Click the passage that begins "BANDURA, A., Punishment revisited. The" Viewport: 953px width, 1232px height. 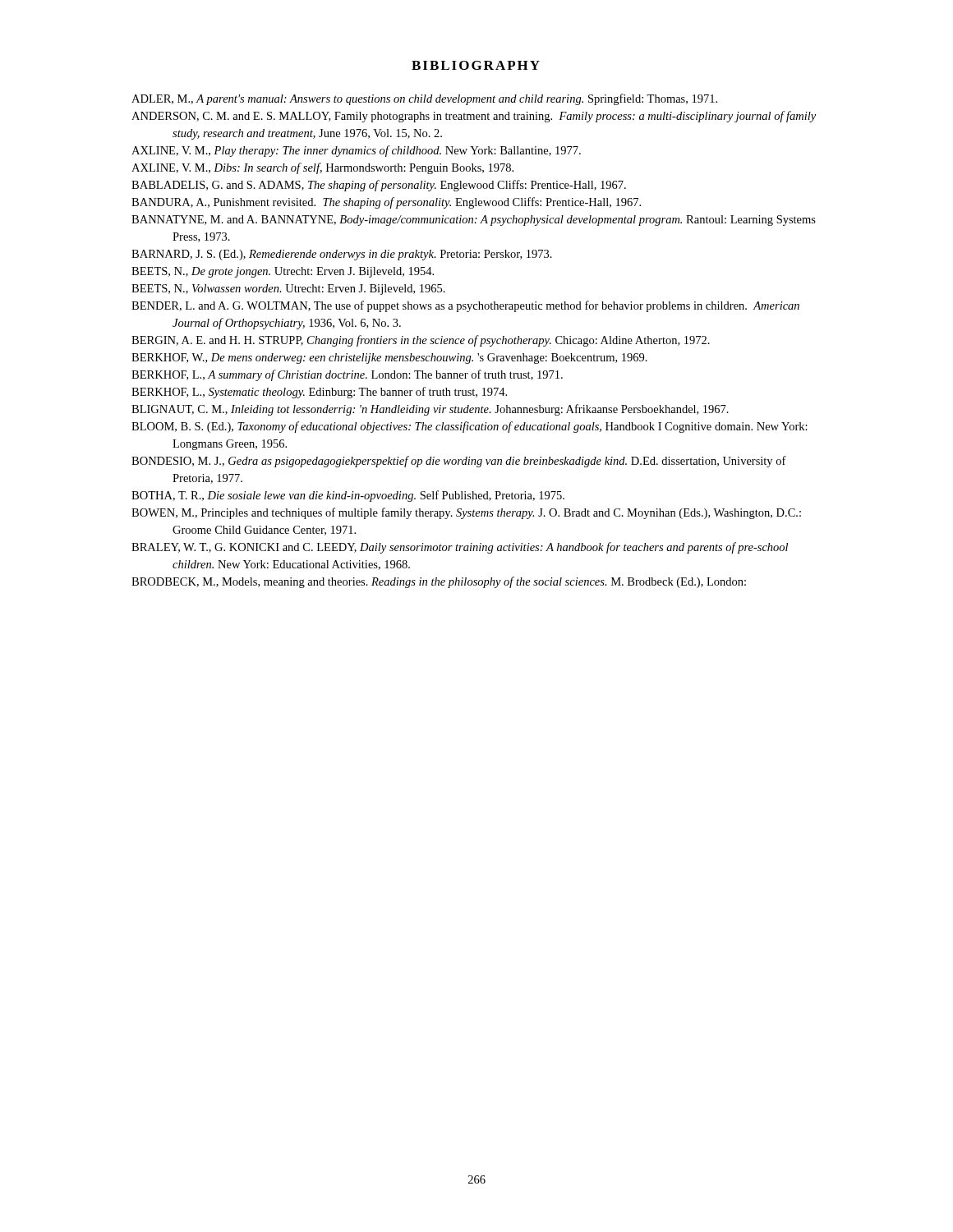coord(387,202)
